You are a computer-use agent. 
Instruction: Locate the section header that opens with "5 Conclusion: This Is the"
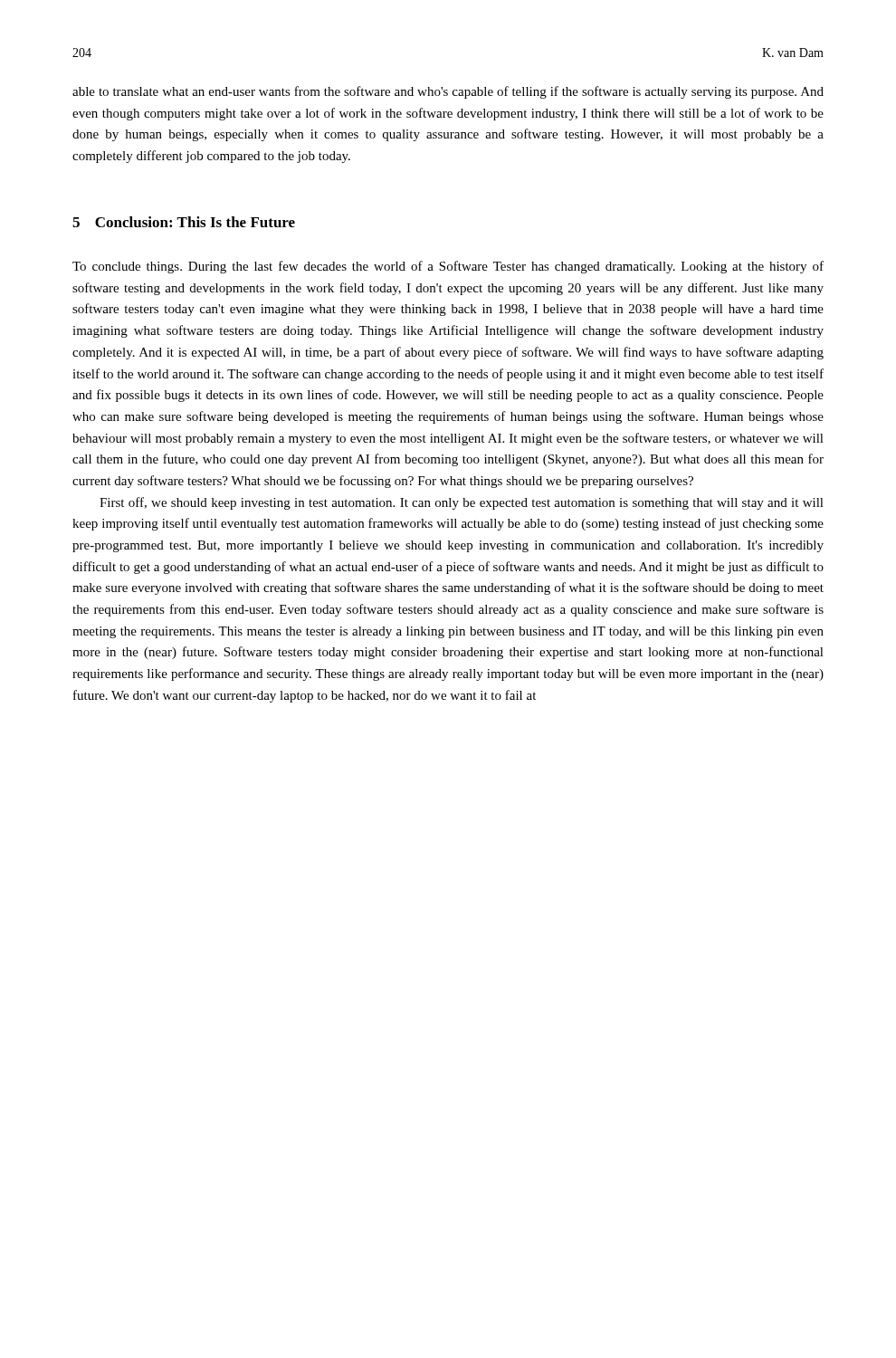tap(184, 222)
